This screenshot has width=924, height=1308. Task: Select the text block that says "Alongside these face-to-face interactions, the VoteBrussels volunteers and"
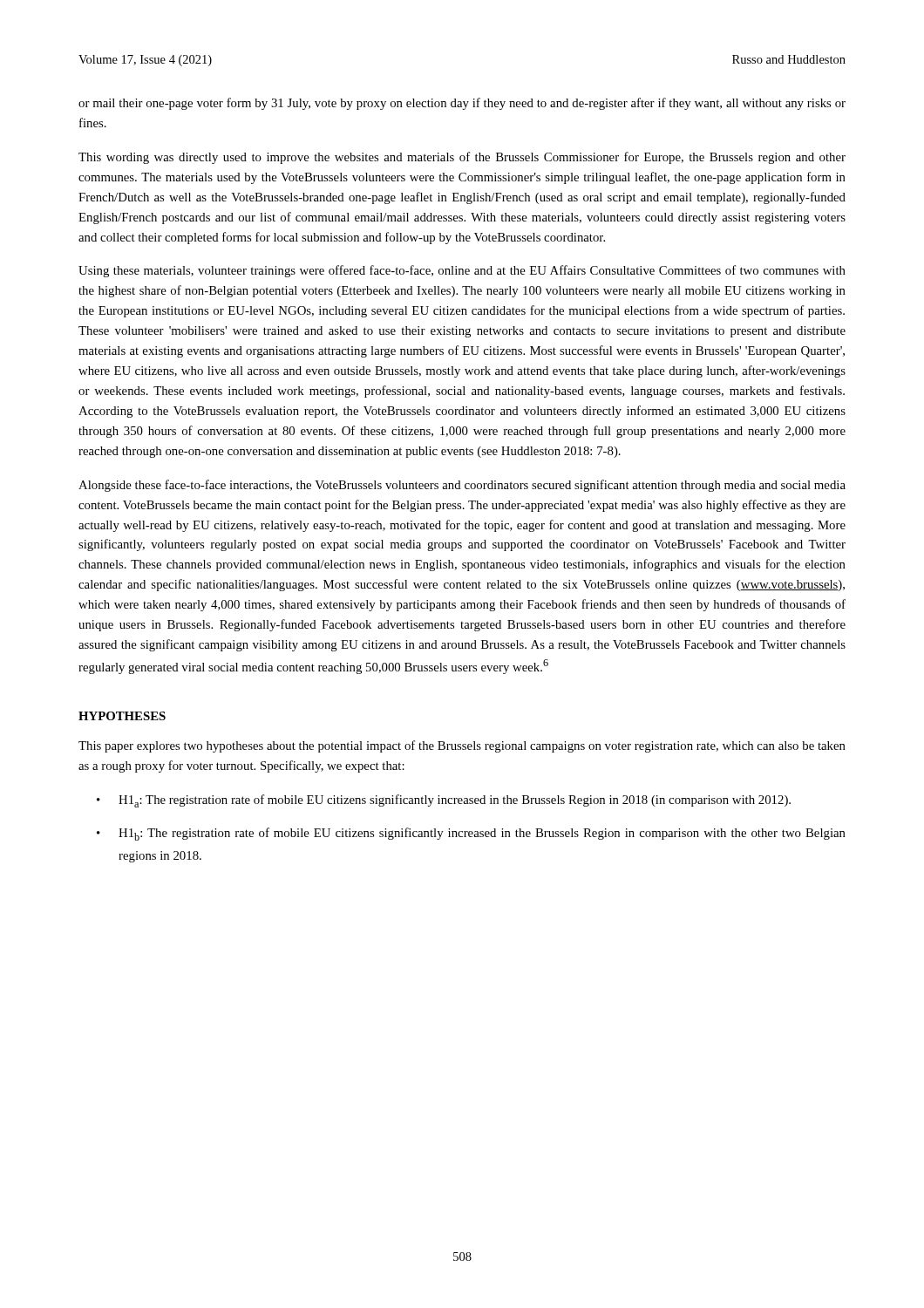coord(462,576)
